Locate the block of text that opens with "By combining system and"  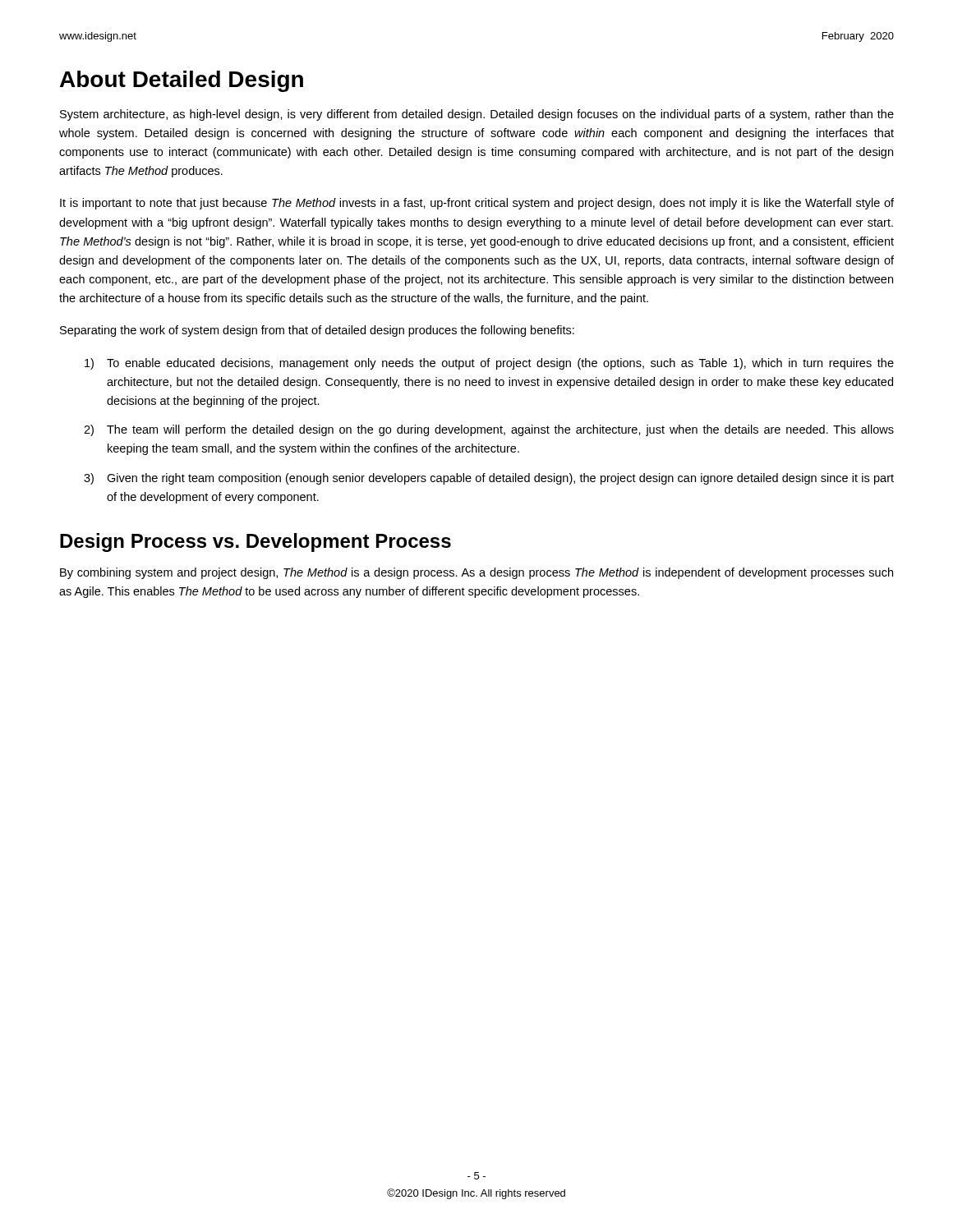point(476,582)
